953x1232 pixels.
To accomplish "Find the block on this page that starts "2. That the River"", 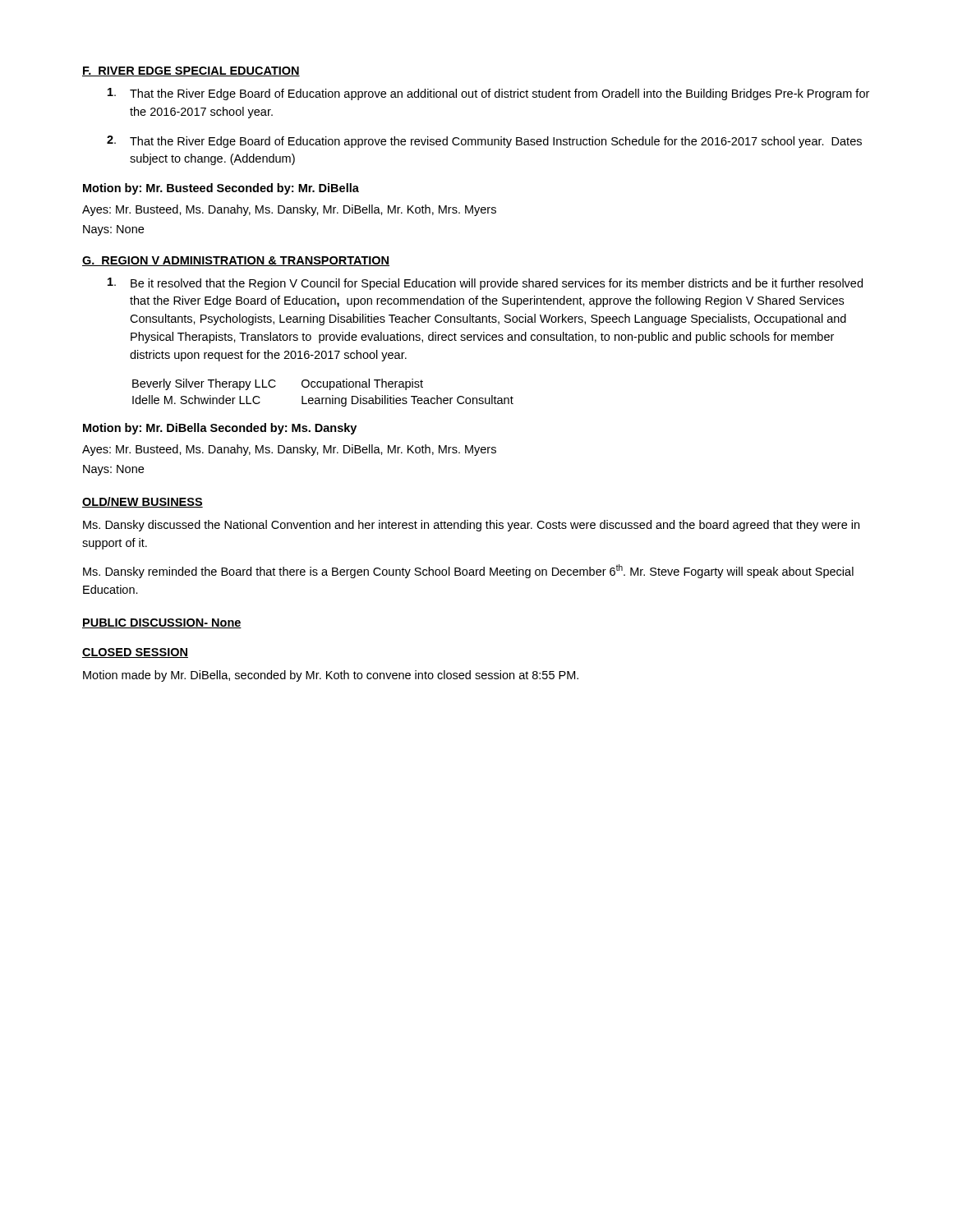I will pyautogui.click(x=489, y=151).
